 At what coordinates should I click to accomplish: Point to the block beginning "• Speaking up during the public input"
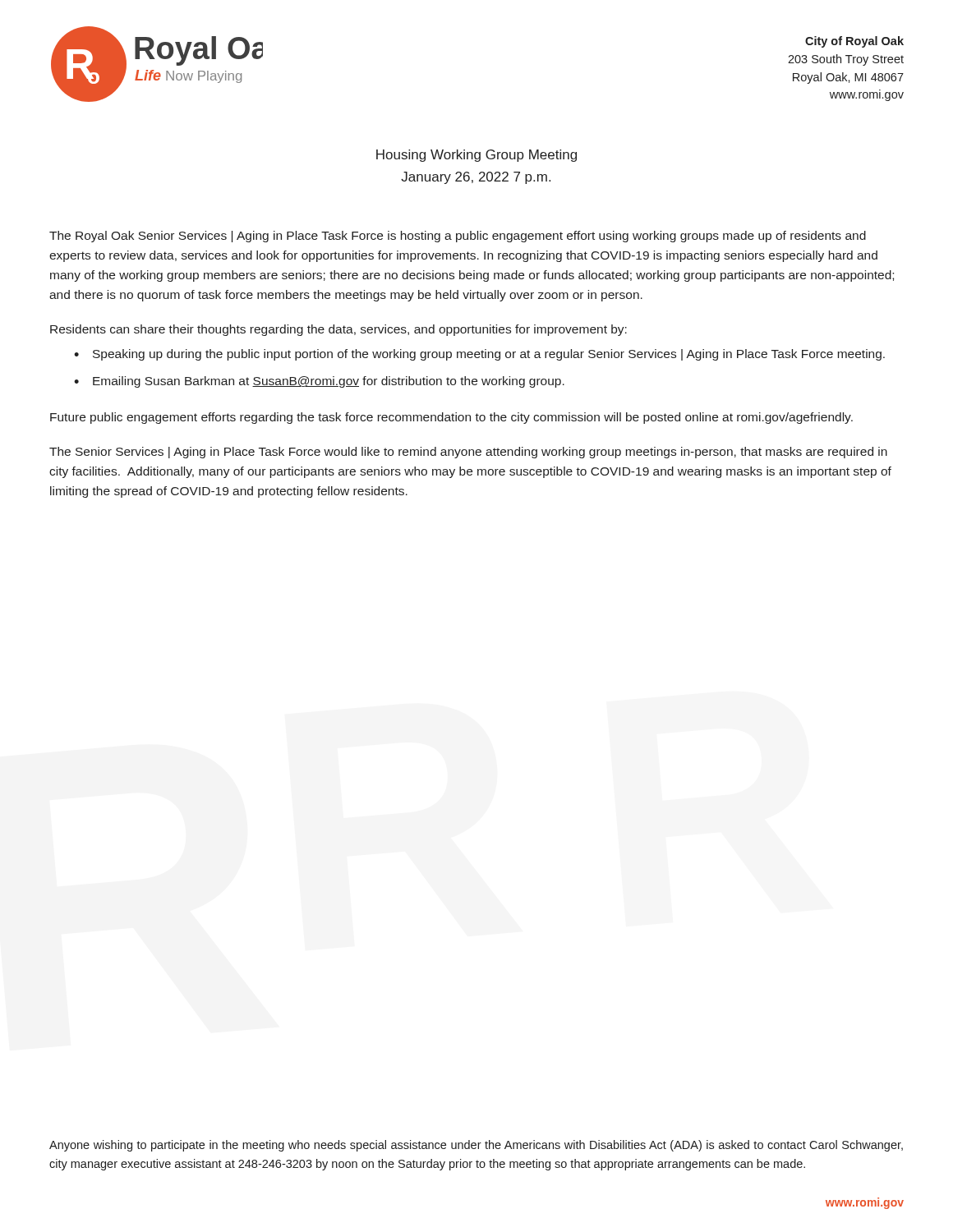[489, 355]
